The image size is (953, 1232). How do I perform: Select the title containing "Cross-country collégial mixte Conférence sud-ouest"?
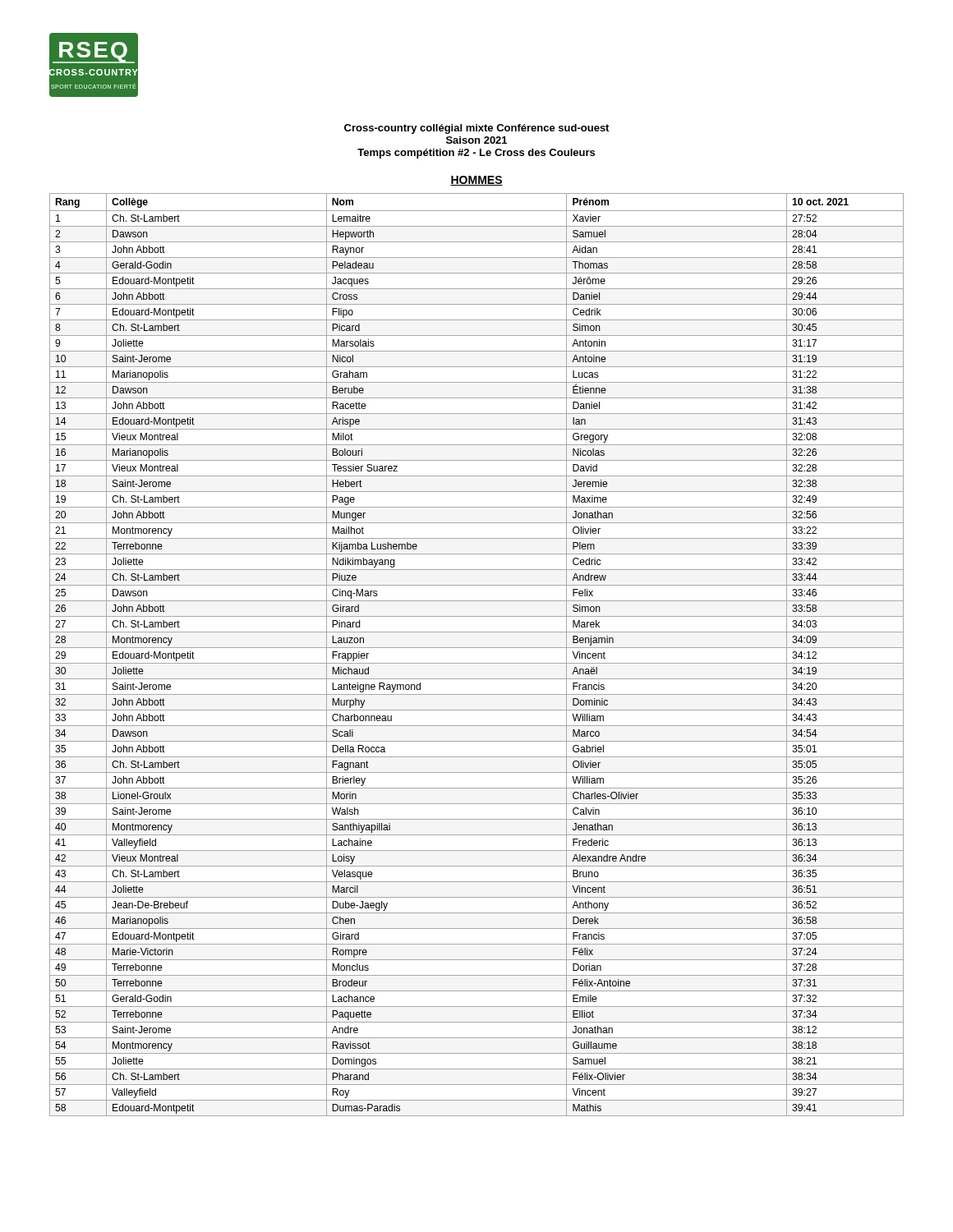[476, 140]
